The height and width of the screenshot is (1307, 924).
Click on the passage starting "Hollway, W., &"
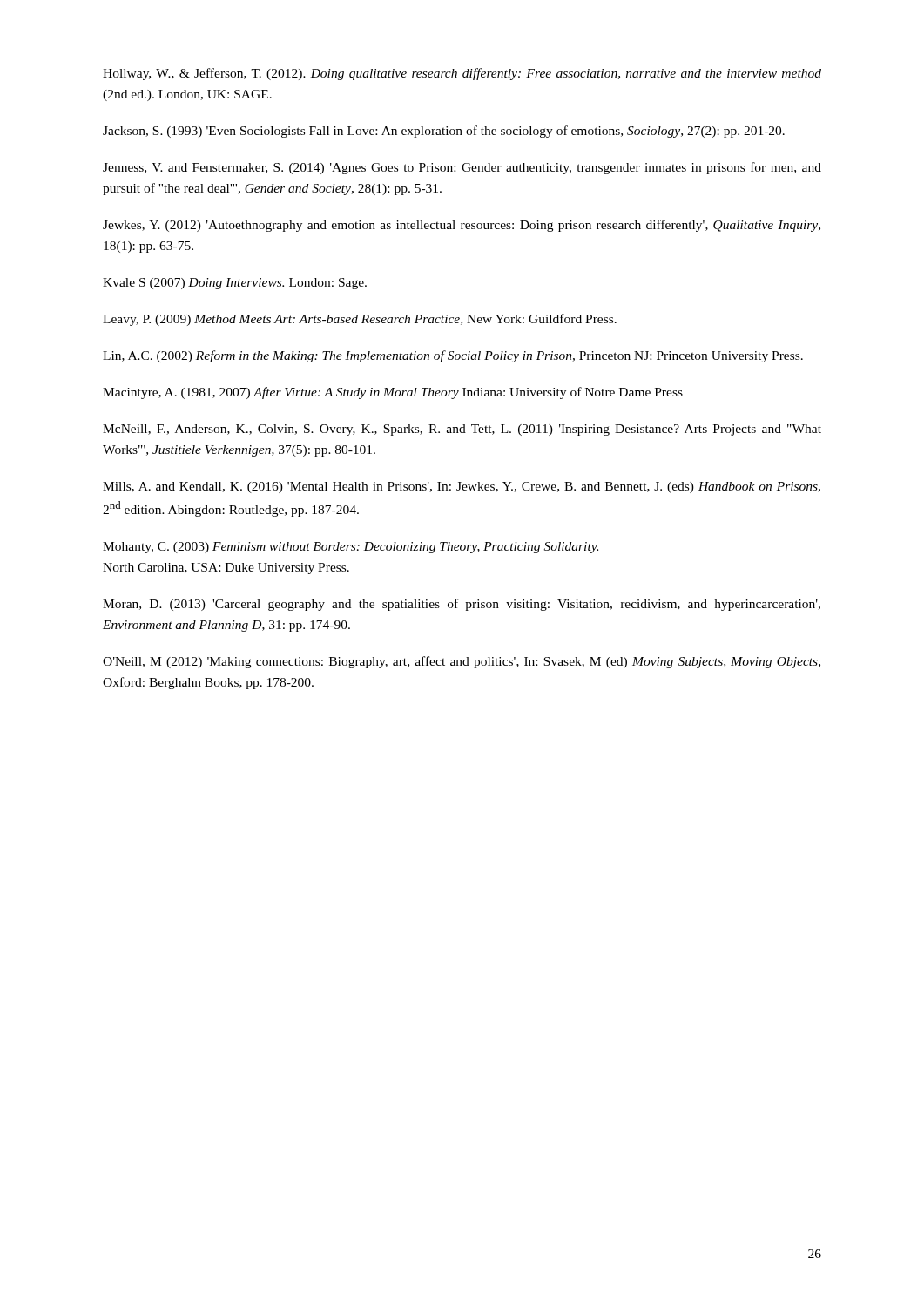tap(462, 83)
